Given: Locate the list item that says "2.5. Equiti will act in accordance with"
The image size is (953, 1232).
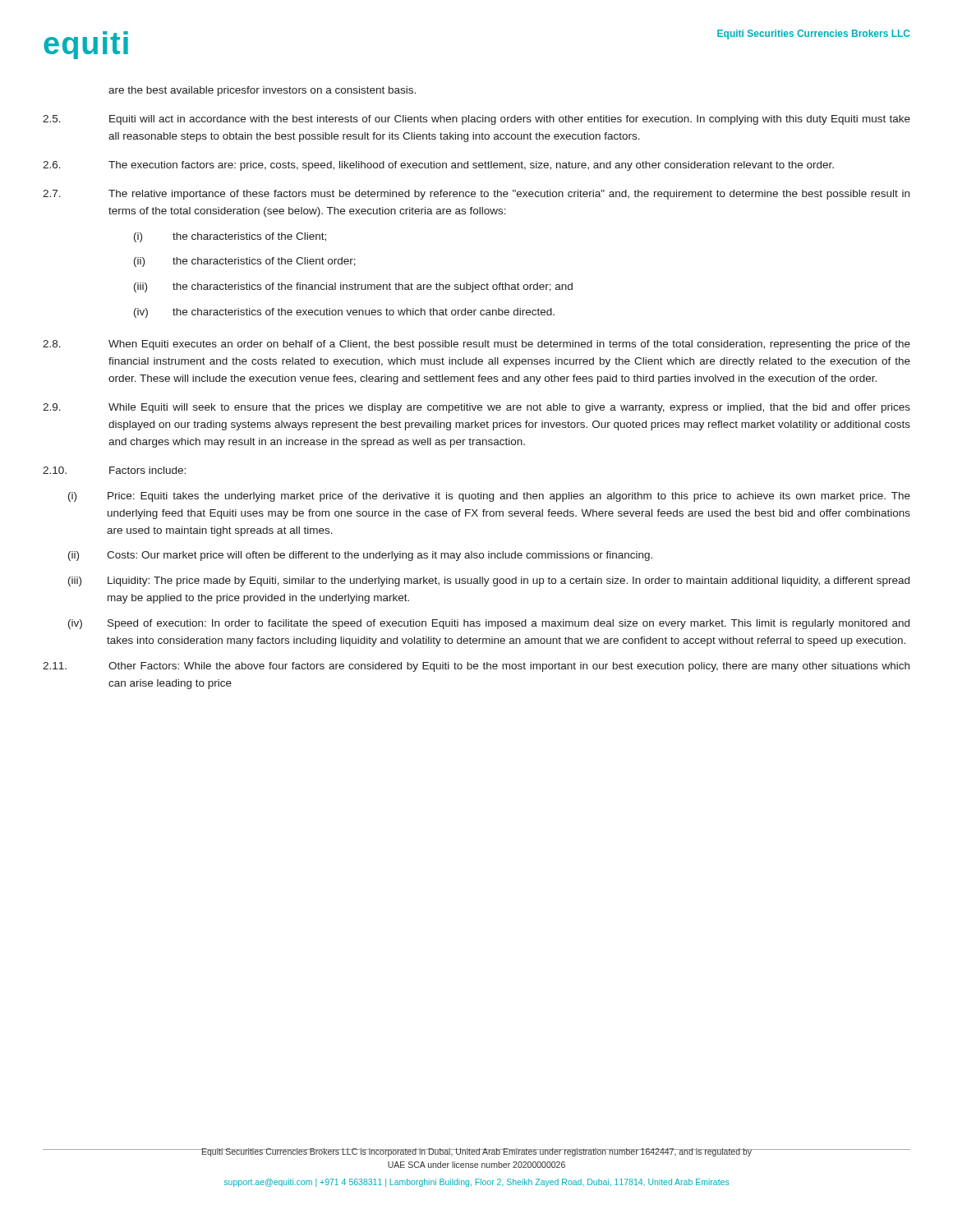Looking at the screenshot, I should tap(476, 128).
